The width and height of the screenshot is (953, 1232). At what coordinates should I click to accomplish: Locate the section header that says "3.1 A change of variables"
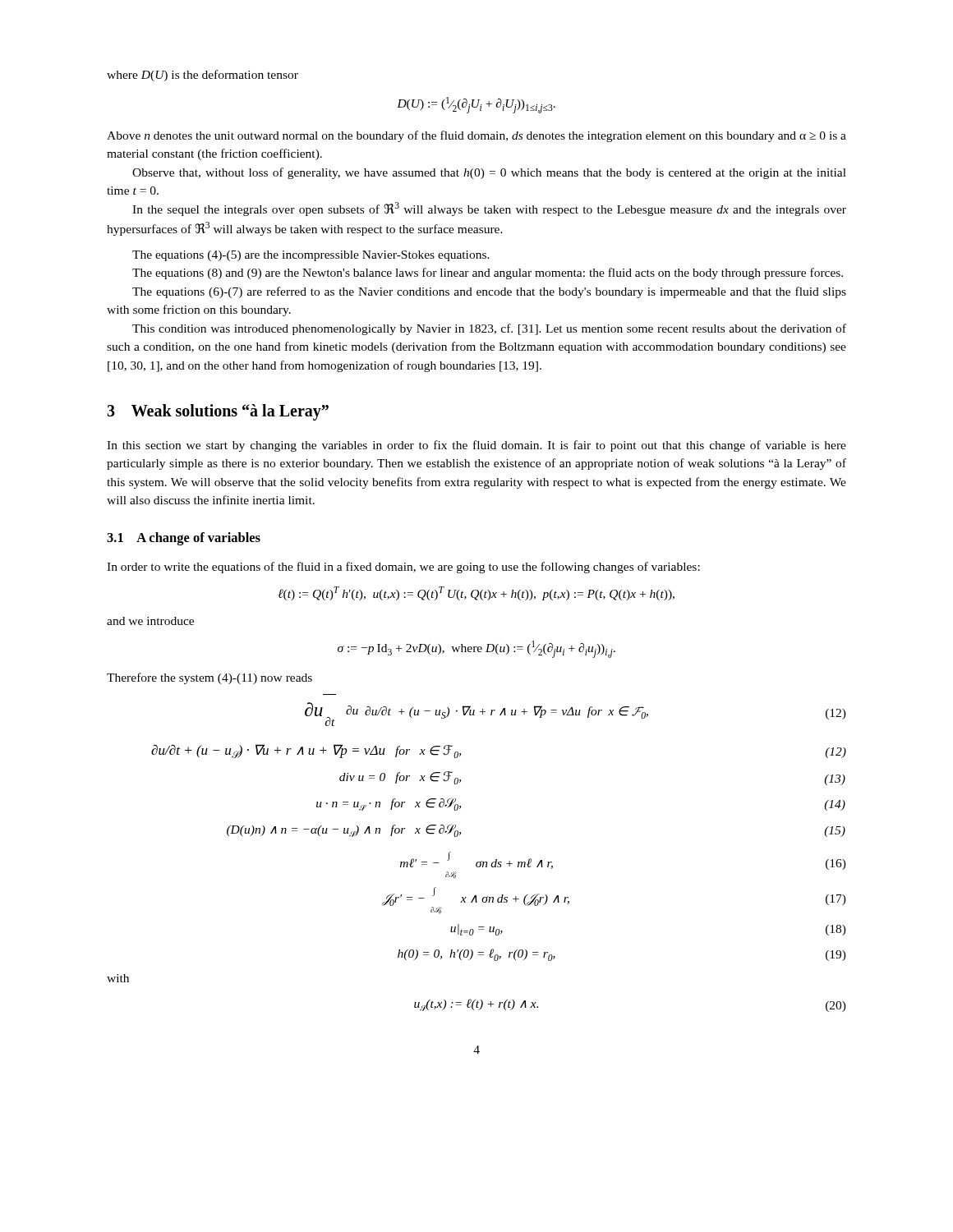(x=184, y=537)
